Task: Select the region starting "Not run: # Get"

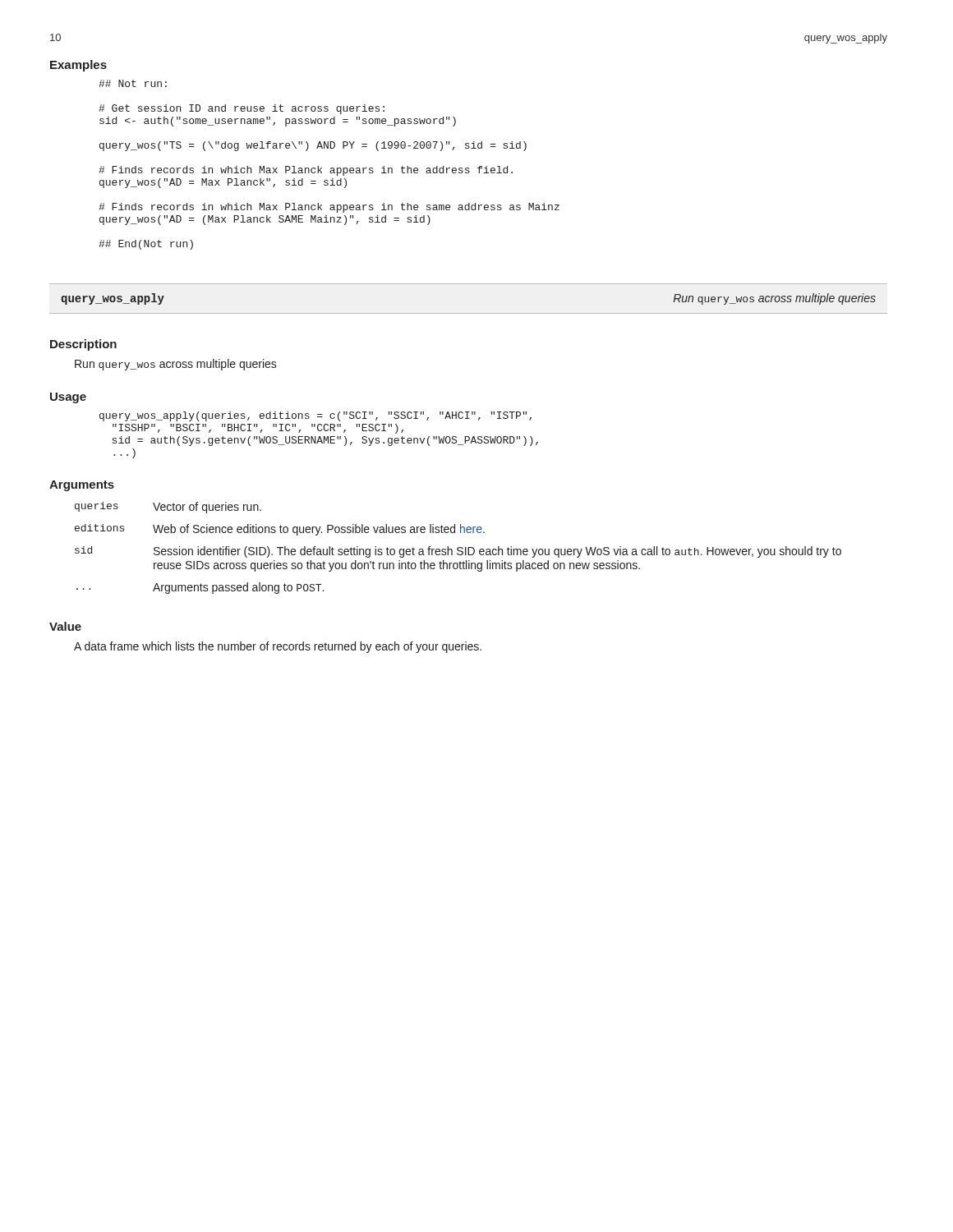Action: (x=493, y=164)
